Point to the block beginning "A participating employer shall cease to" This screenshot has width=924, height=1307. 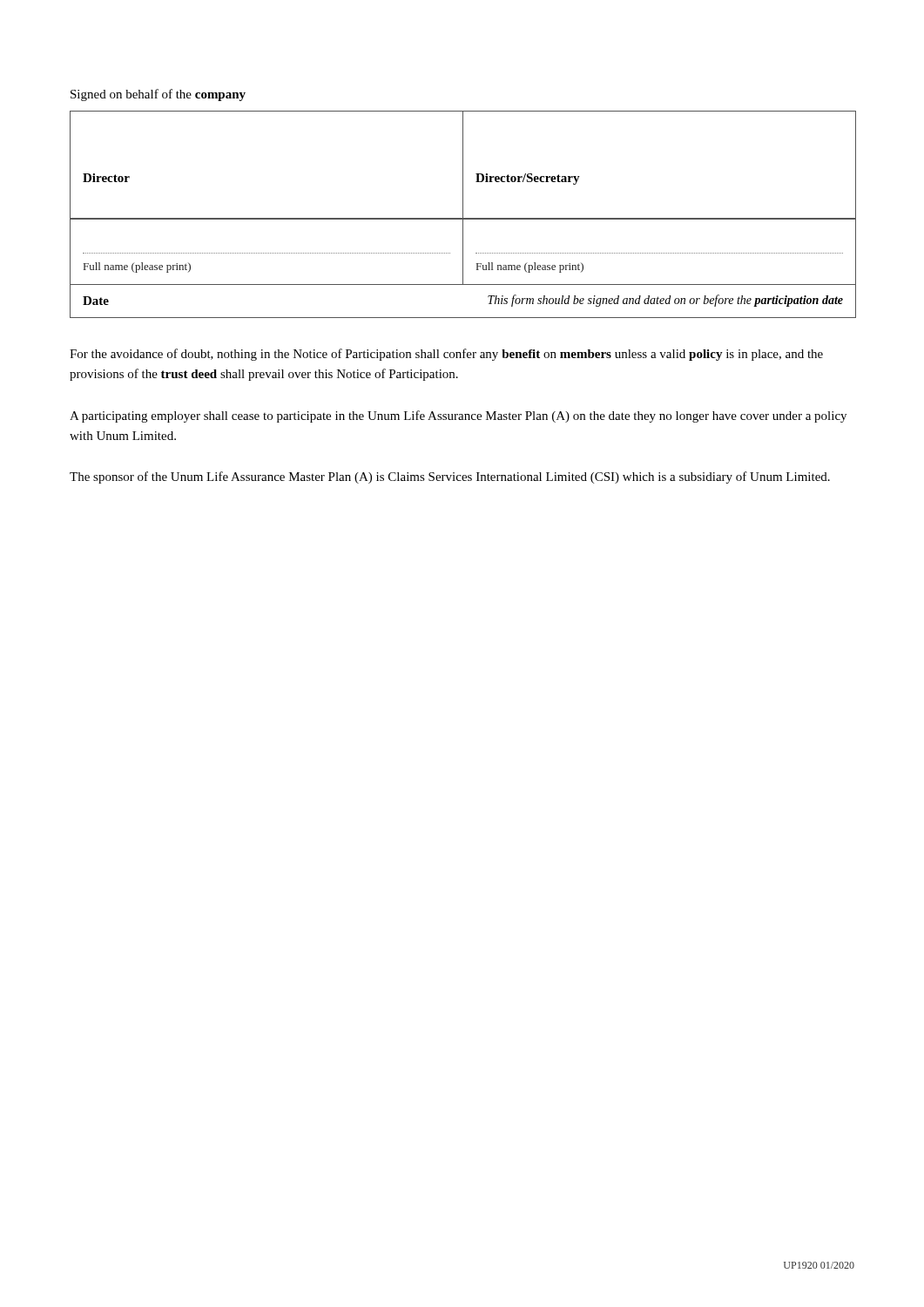point(458,425)
